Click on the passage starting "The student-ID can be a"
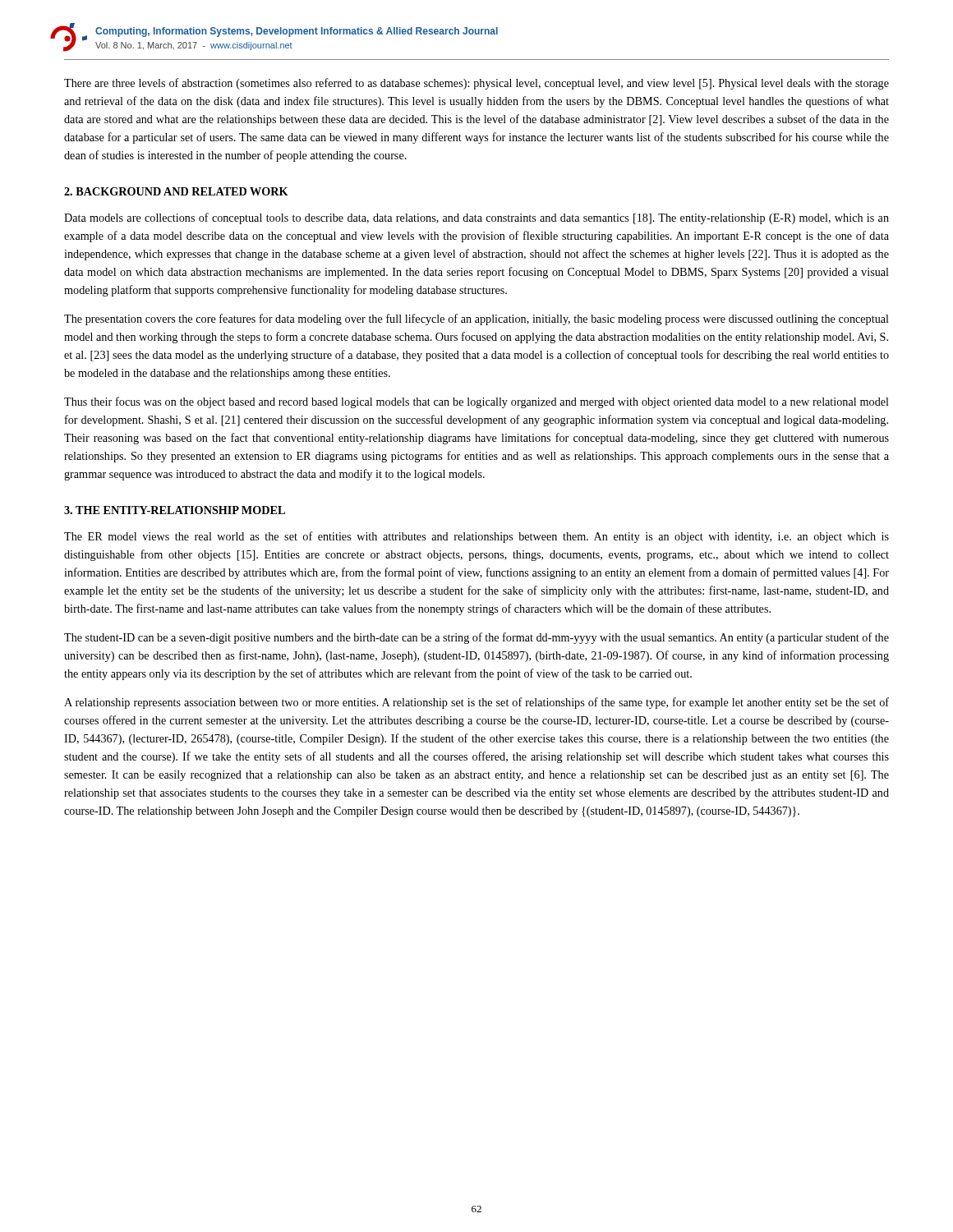Viewport: 953px width, 1232px height. coord(476,655)
